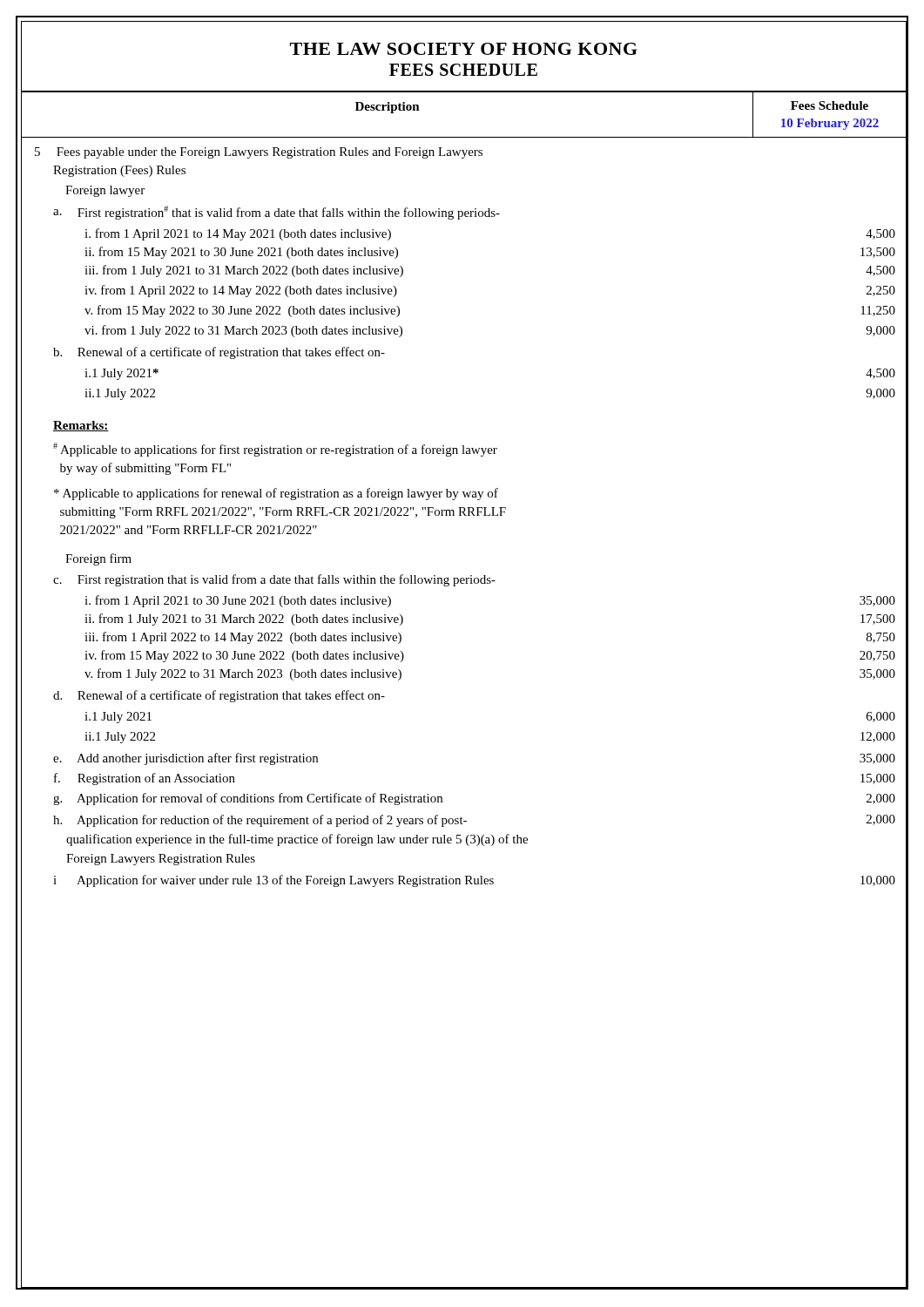Find the table that mentions "5 Fees payable"
The width and height of the screenshot is (924, 1307).
[x=464, y=515]
